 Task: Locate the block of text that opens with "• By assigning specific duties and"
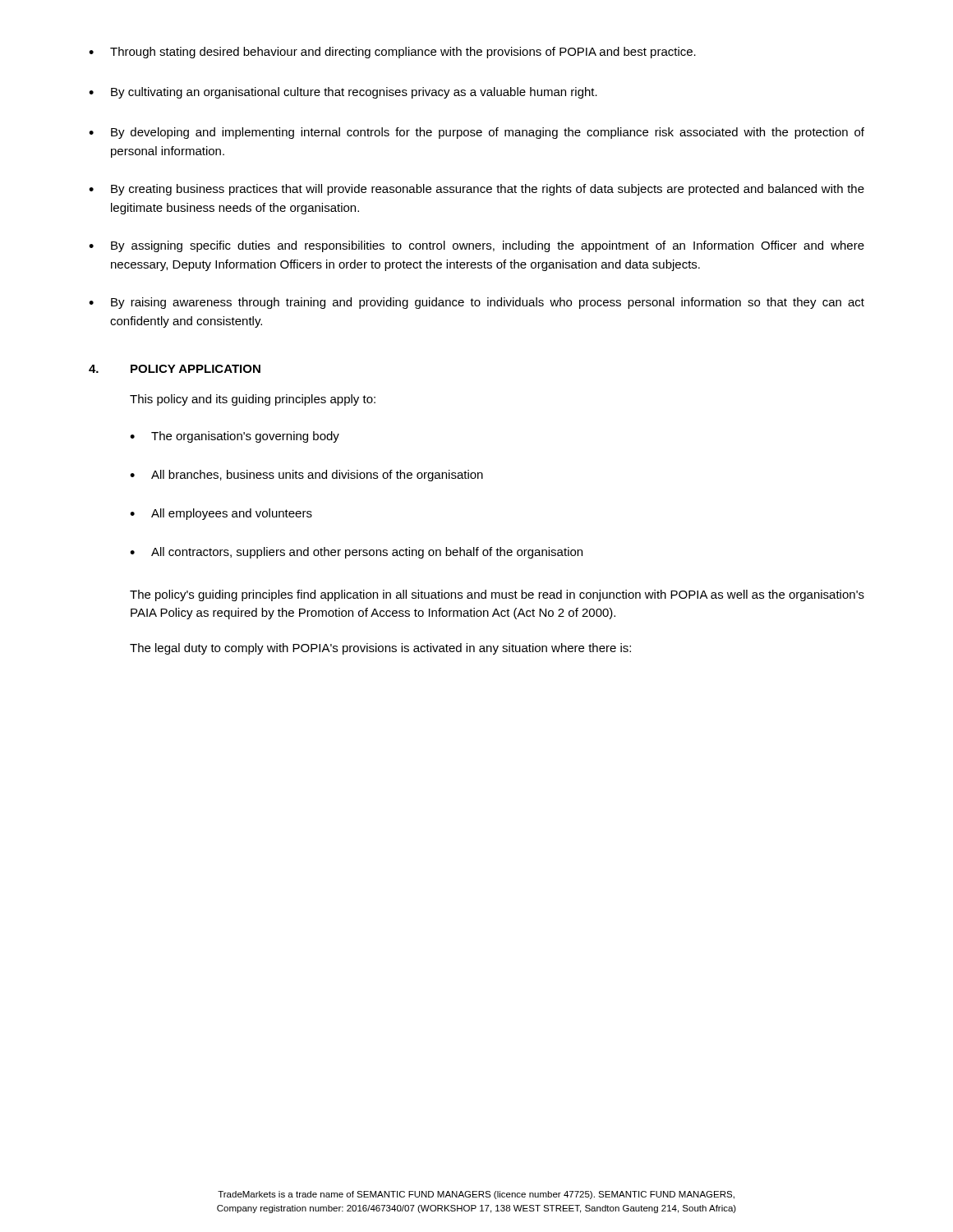click(476, 255)
